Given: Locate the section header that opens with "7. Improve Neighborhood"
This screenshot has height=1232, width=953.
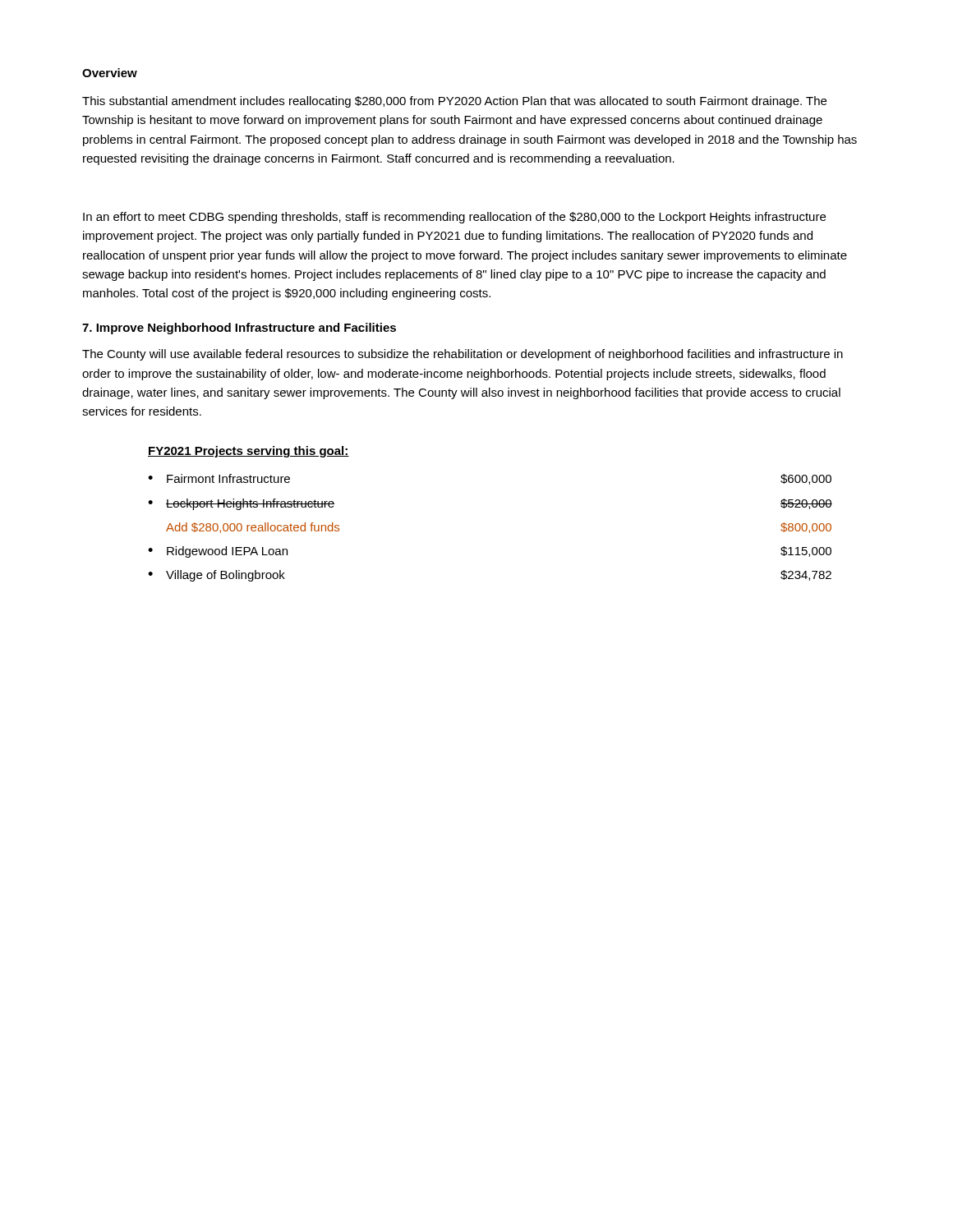Looking at the screenshot, I should 239,328.
